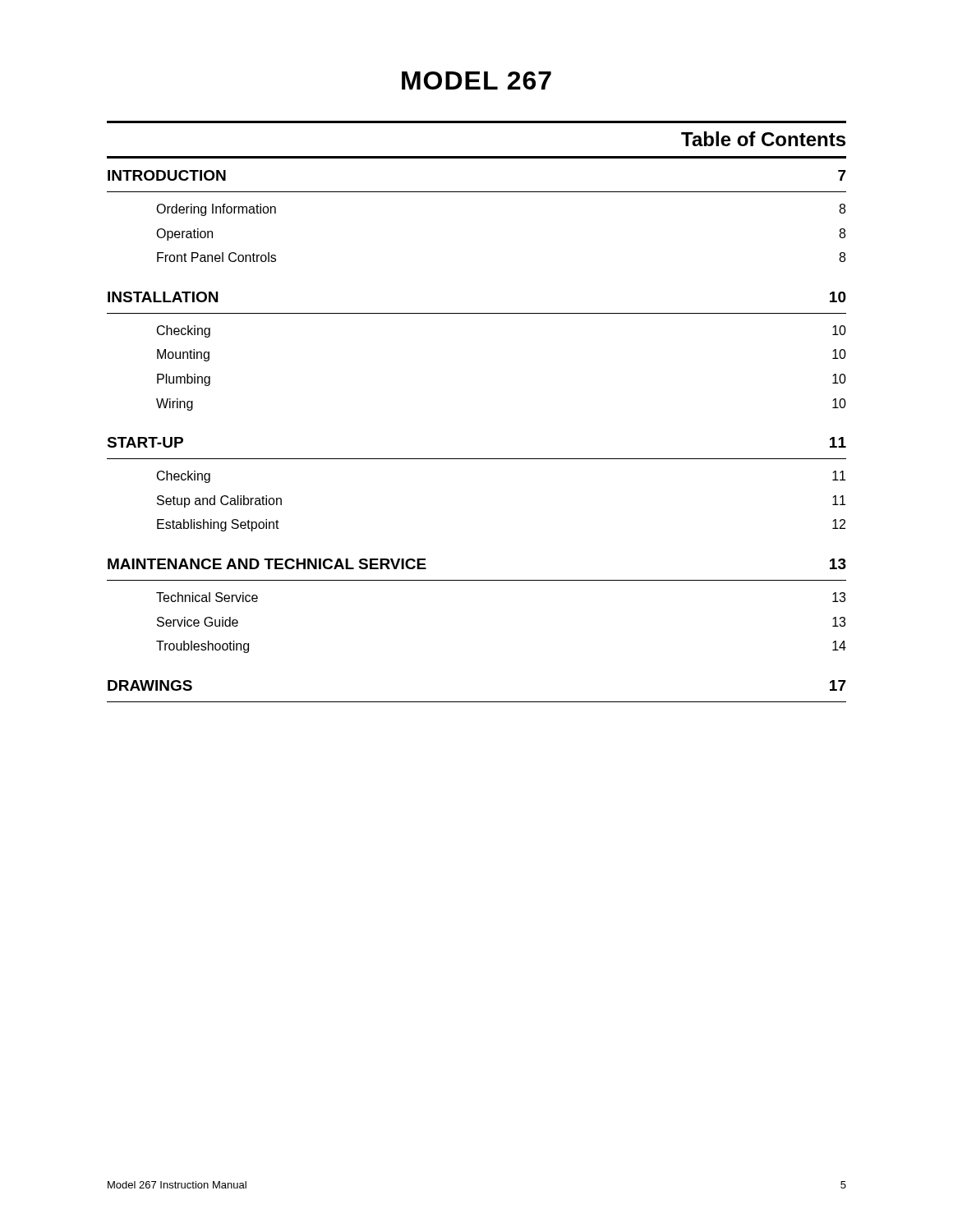
Task: Click where it says "Technical Service13"
Action: pos(204,598)
